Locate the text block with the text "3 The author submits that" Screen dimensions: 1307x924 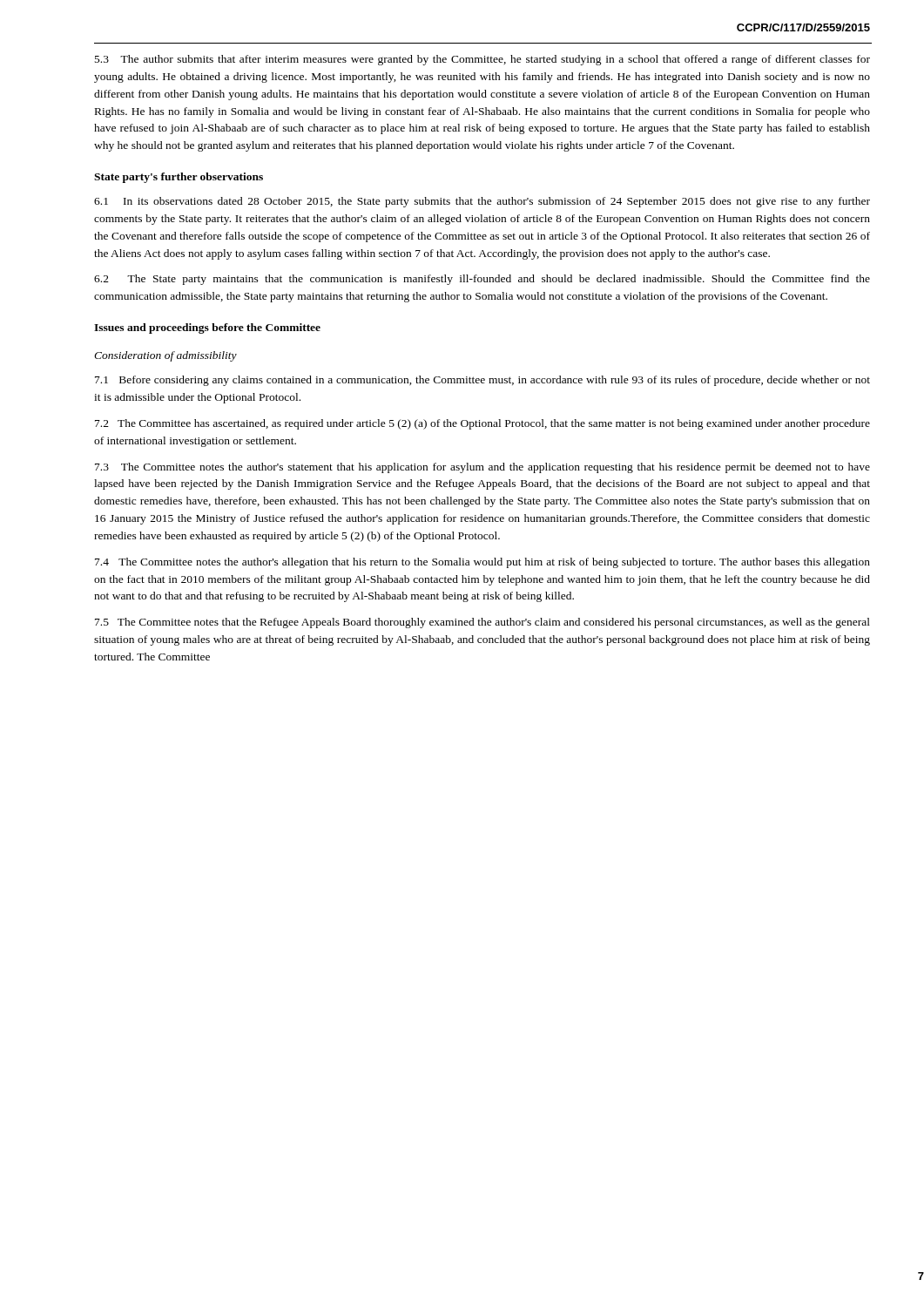(482, 102)
